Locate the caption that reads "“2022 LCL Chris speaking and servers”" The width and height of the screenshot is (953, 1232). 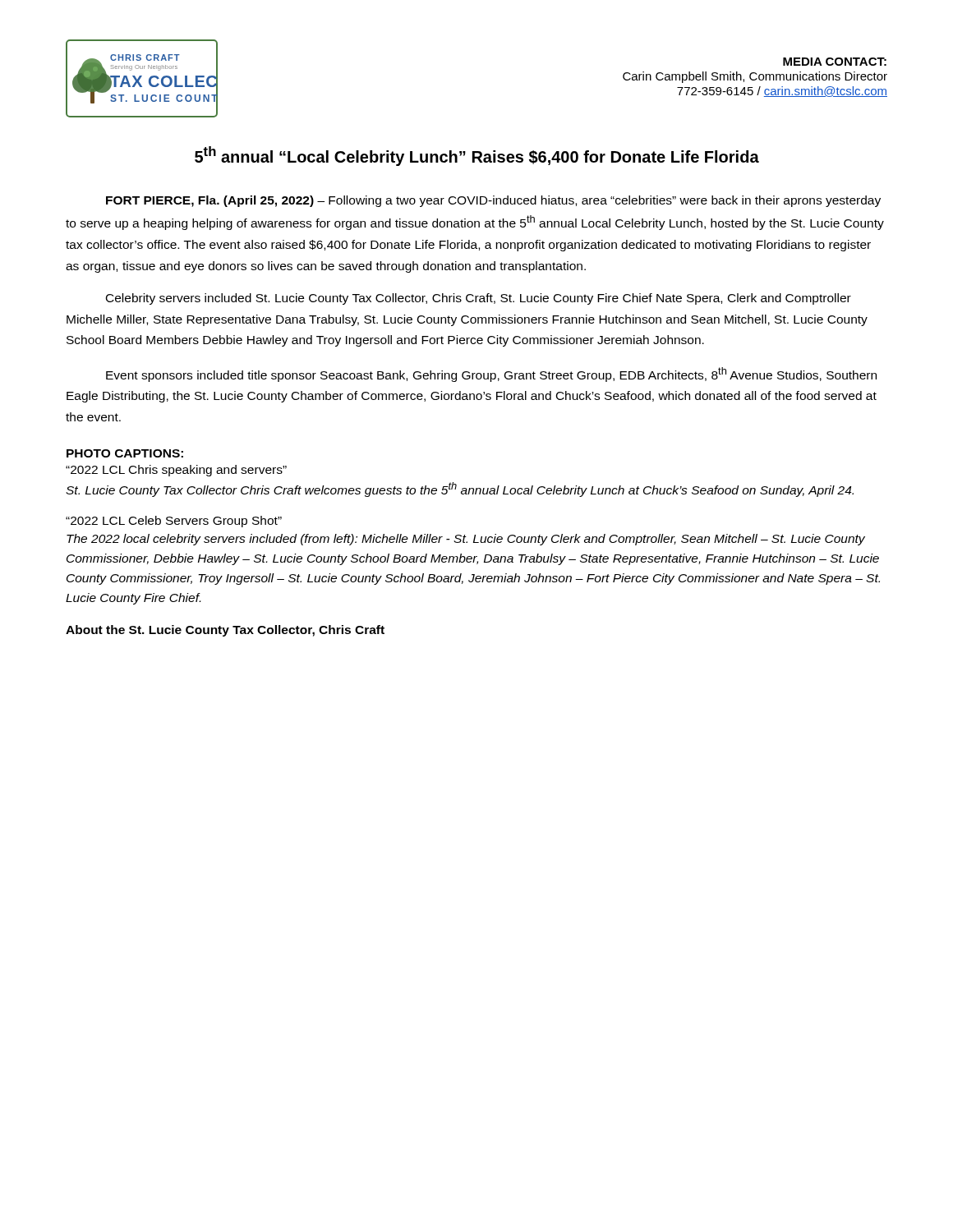click(476, 481)
